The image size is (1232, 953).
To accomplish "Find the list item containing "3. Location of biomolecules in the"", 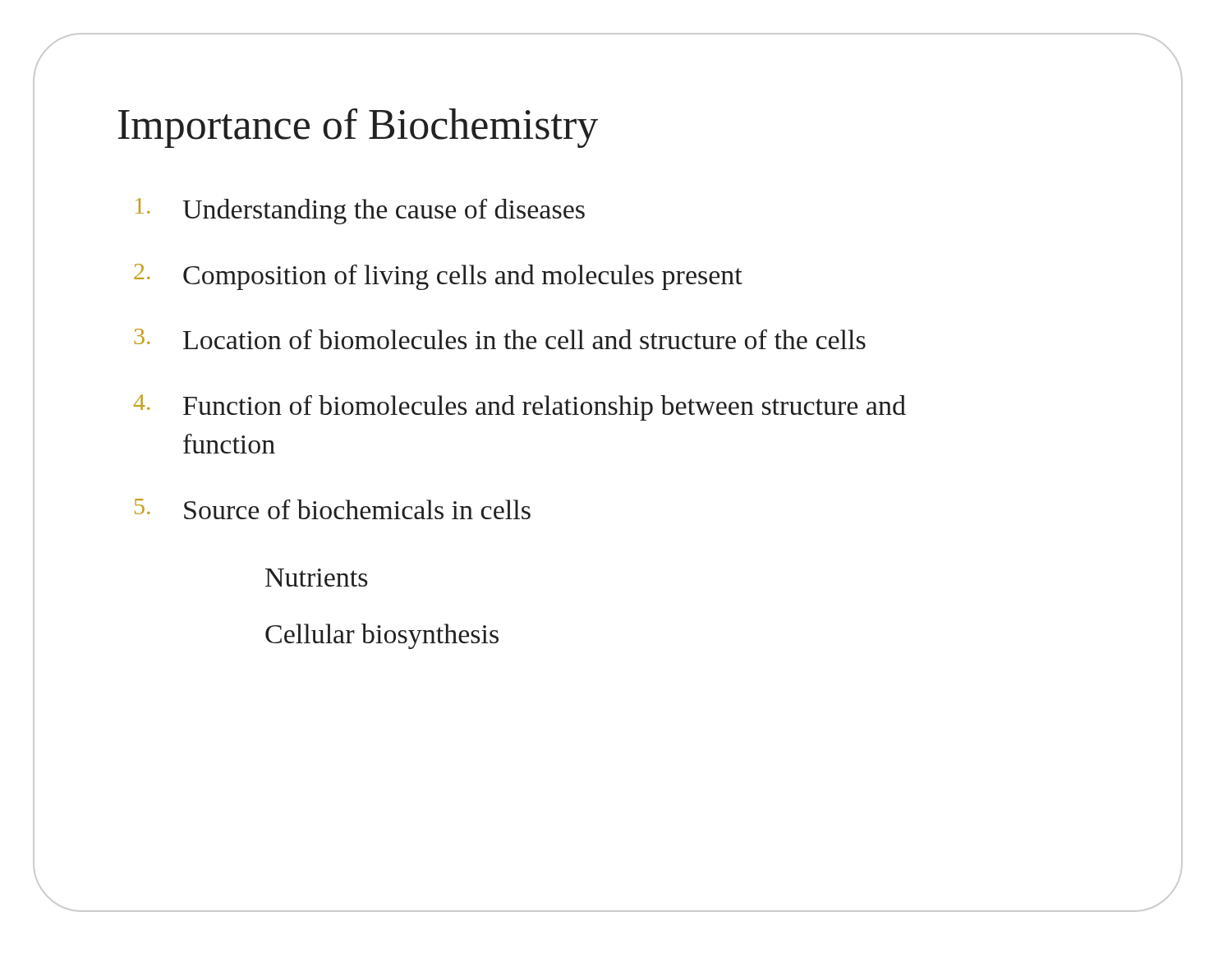I will point(616,340).
